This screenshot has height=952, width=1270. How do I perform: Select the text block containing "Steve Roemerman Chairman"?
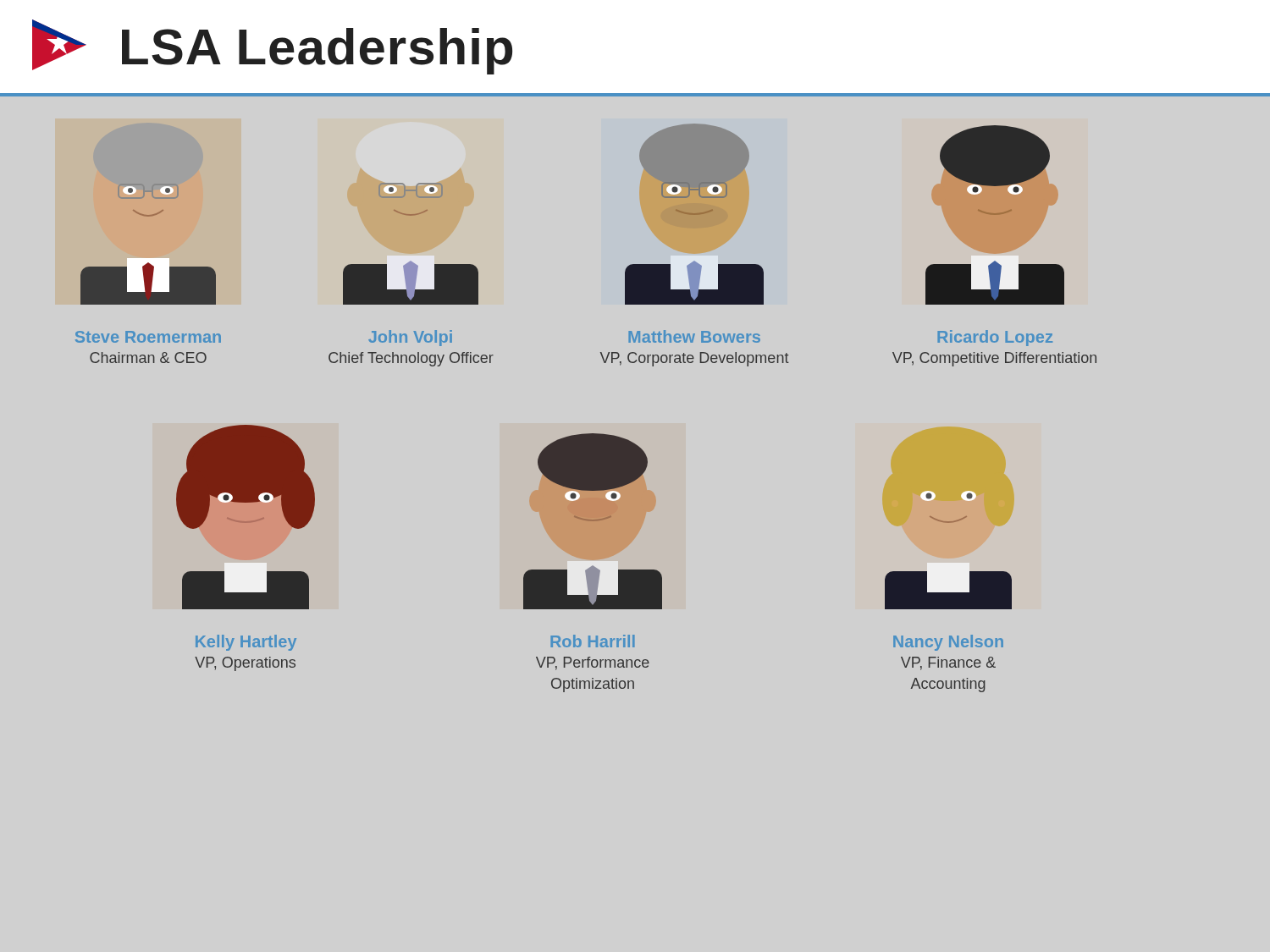(148, 347)
